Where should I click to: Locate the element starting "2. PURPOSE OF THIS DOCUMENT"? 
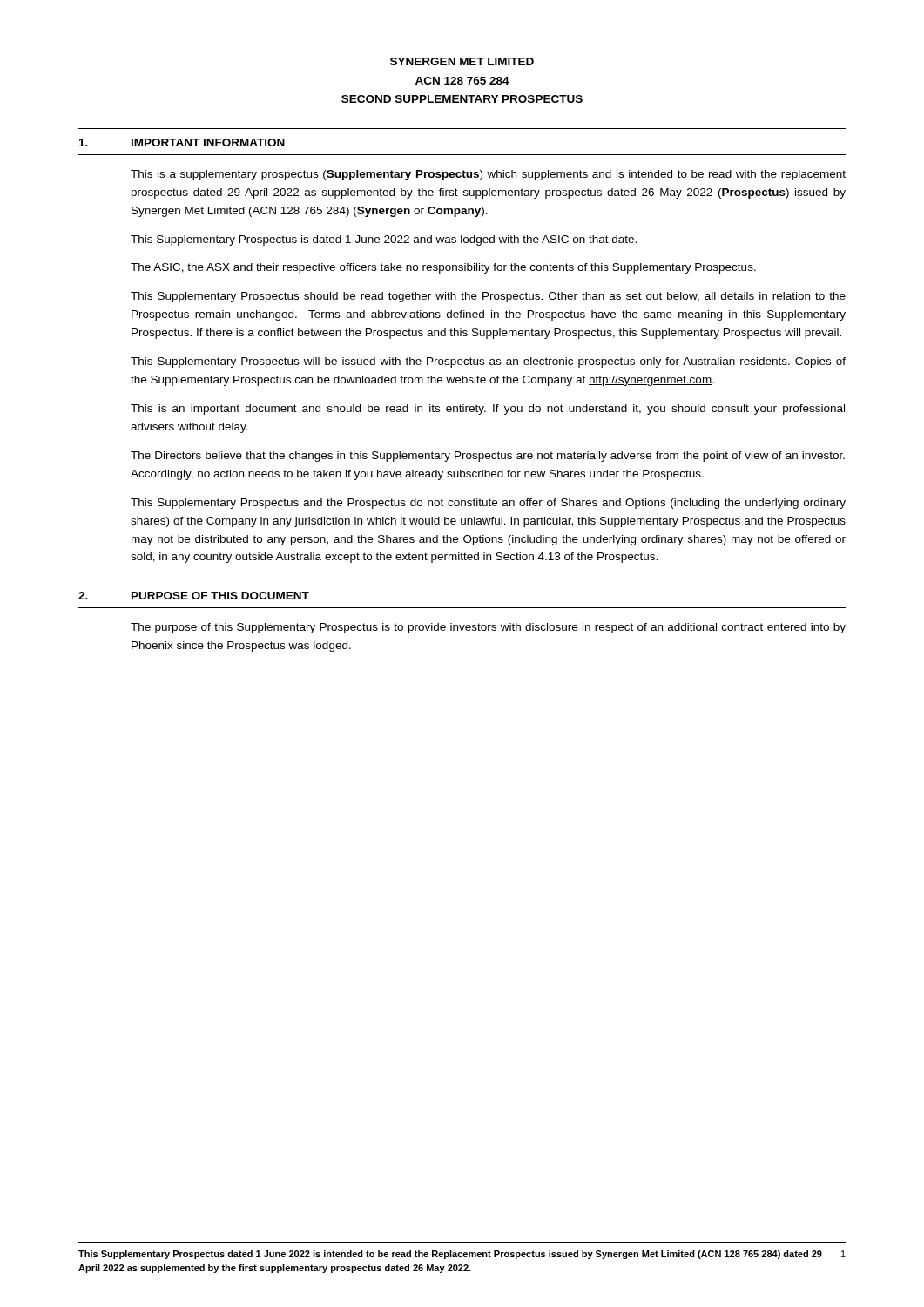point(194,596)
